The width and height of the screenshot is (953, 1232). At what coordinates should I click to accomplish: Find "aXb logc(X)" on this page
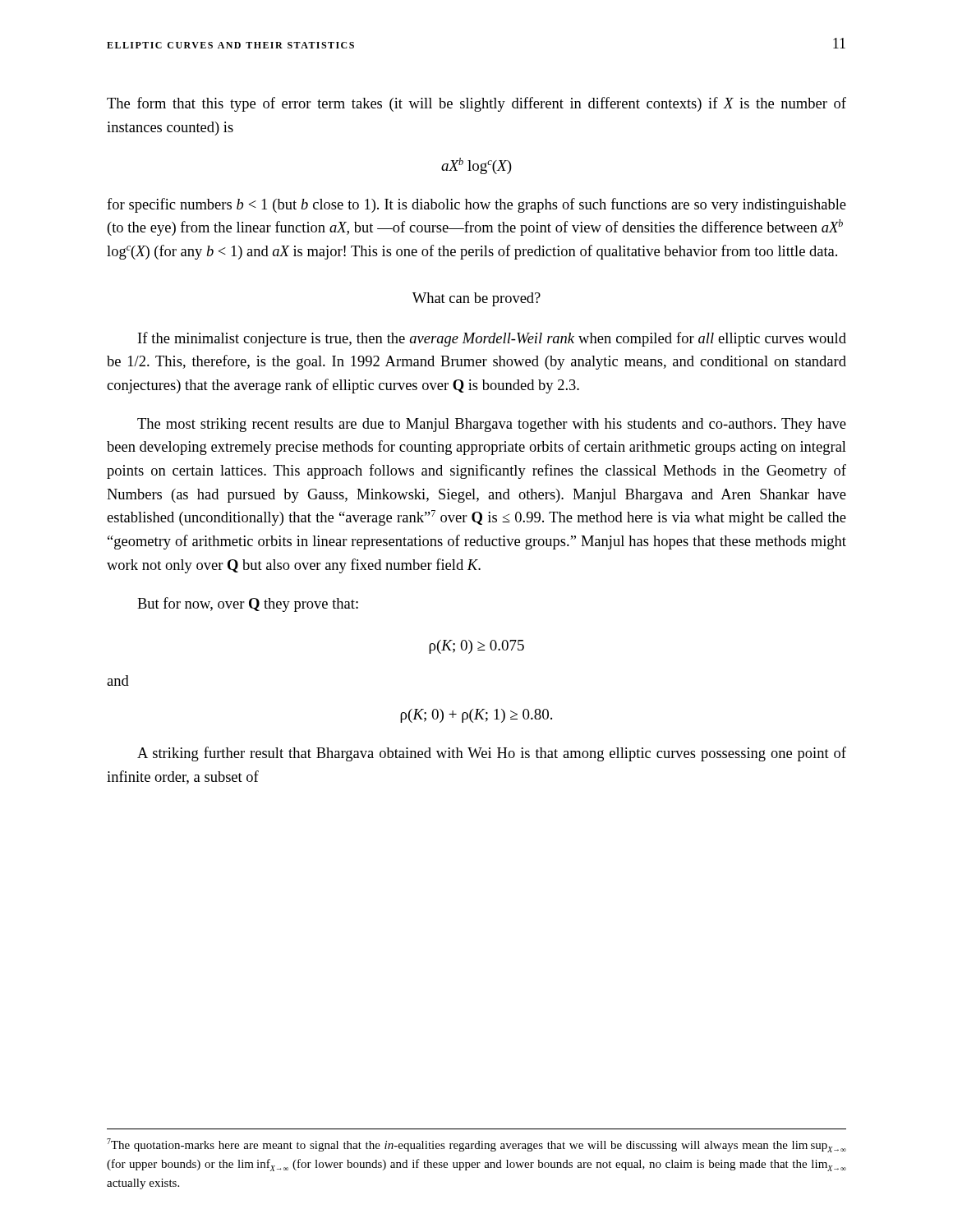point(476,166)
